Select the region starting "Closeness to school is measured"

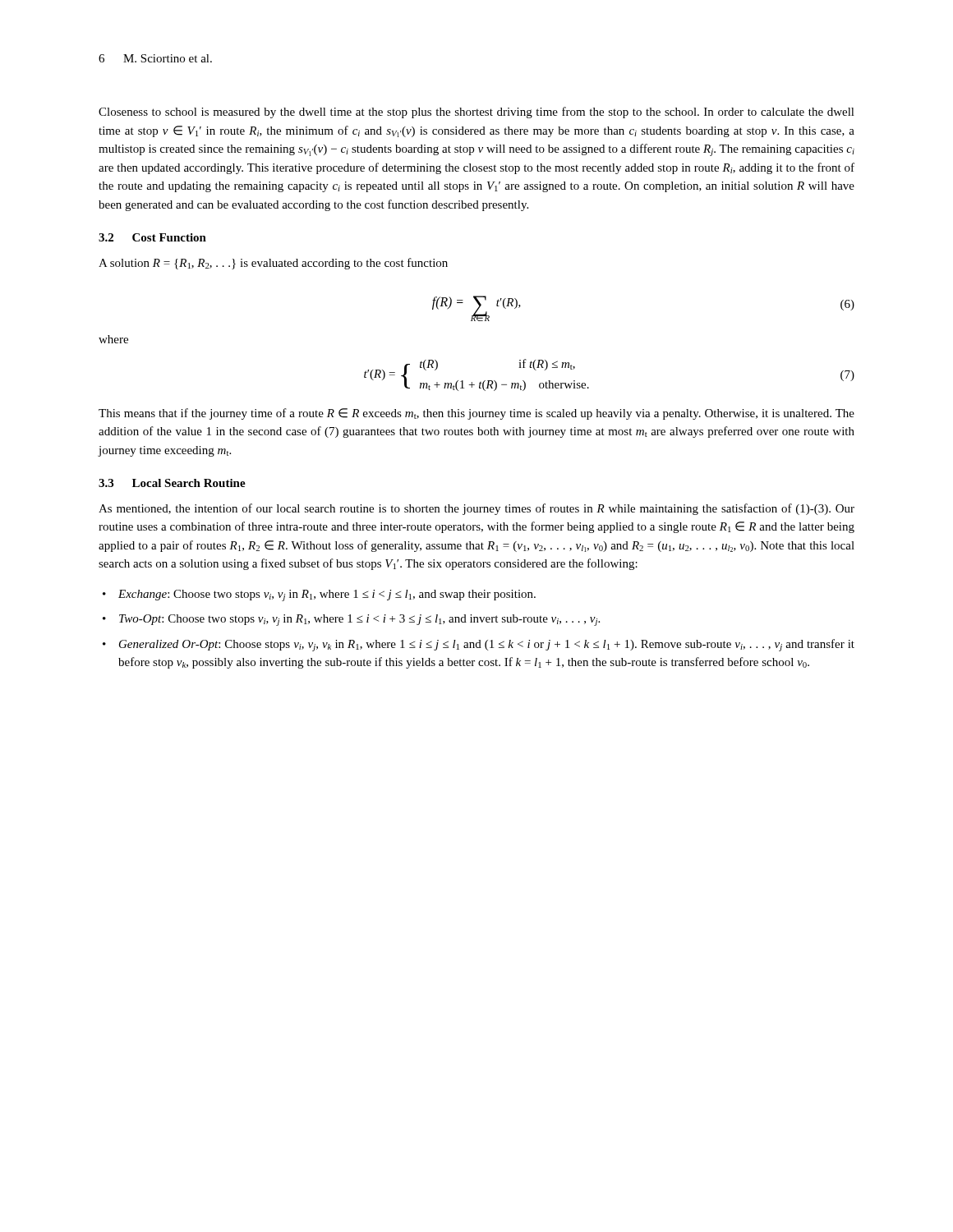(x=476, y=158)
